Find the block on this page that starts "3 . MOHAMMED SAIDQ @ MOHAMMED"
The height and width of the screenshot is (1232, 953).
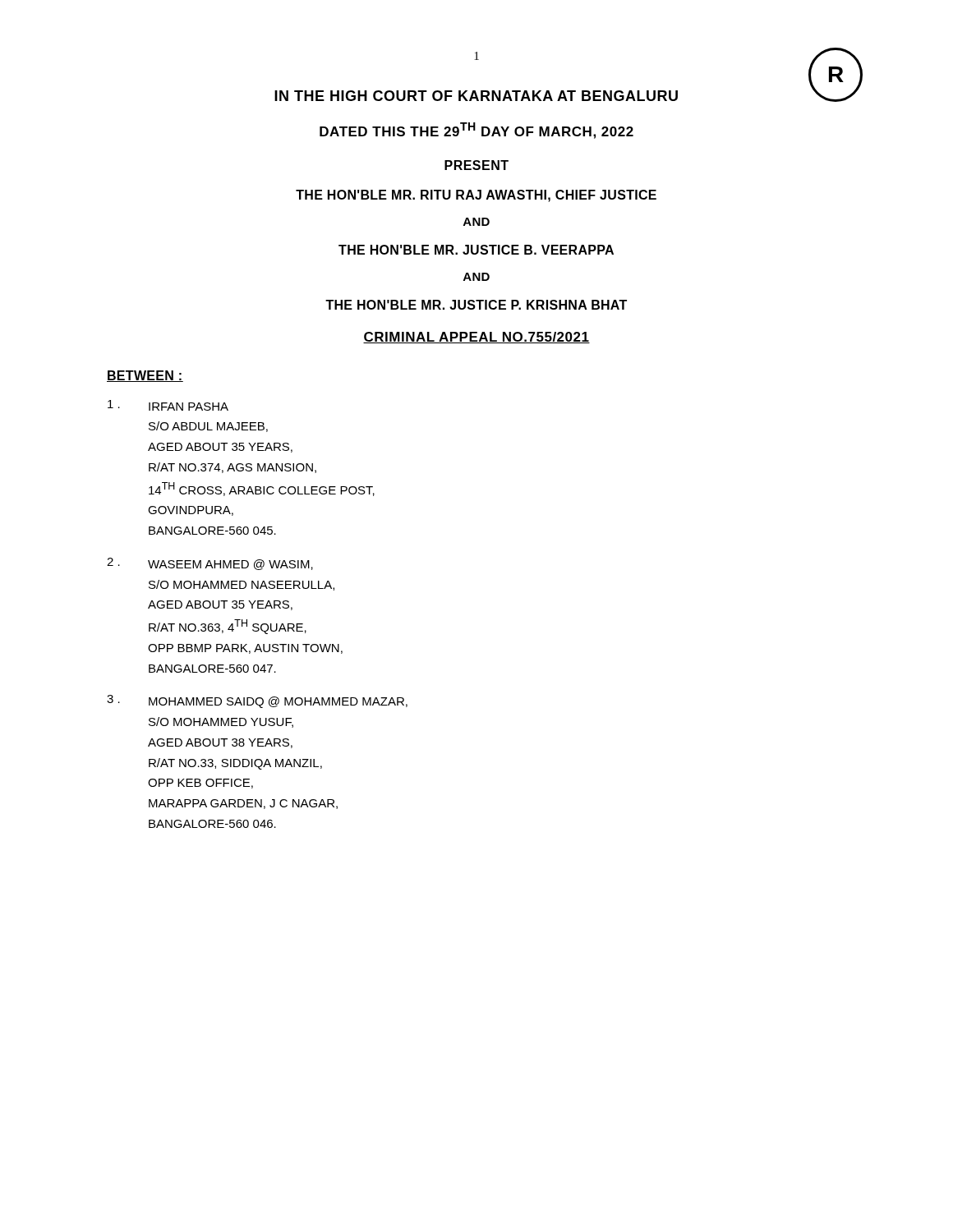[x=257, y=701]
